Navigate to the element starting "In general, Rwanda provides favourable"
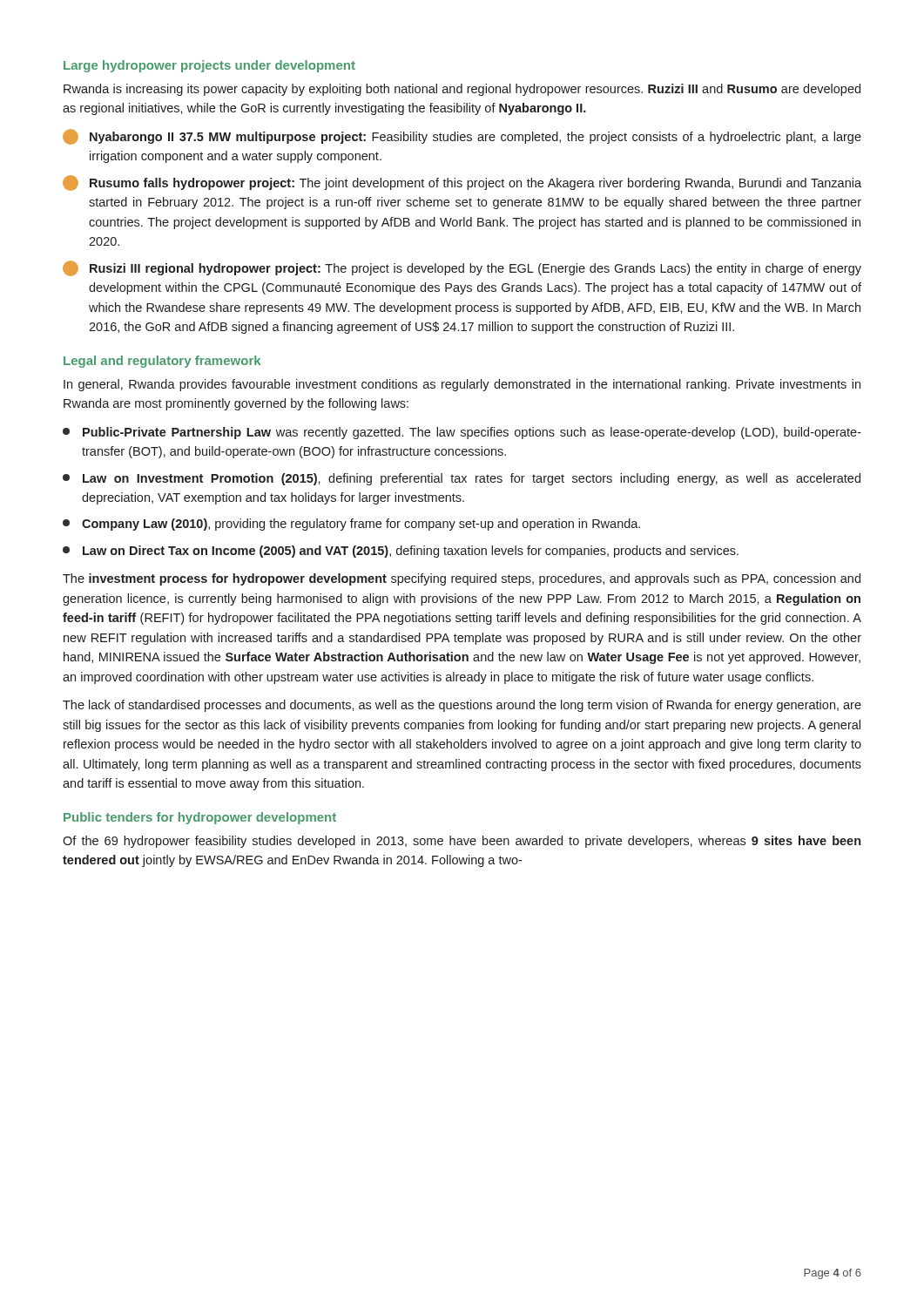 [462, 394]
